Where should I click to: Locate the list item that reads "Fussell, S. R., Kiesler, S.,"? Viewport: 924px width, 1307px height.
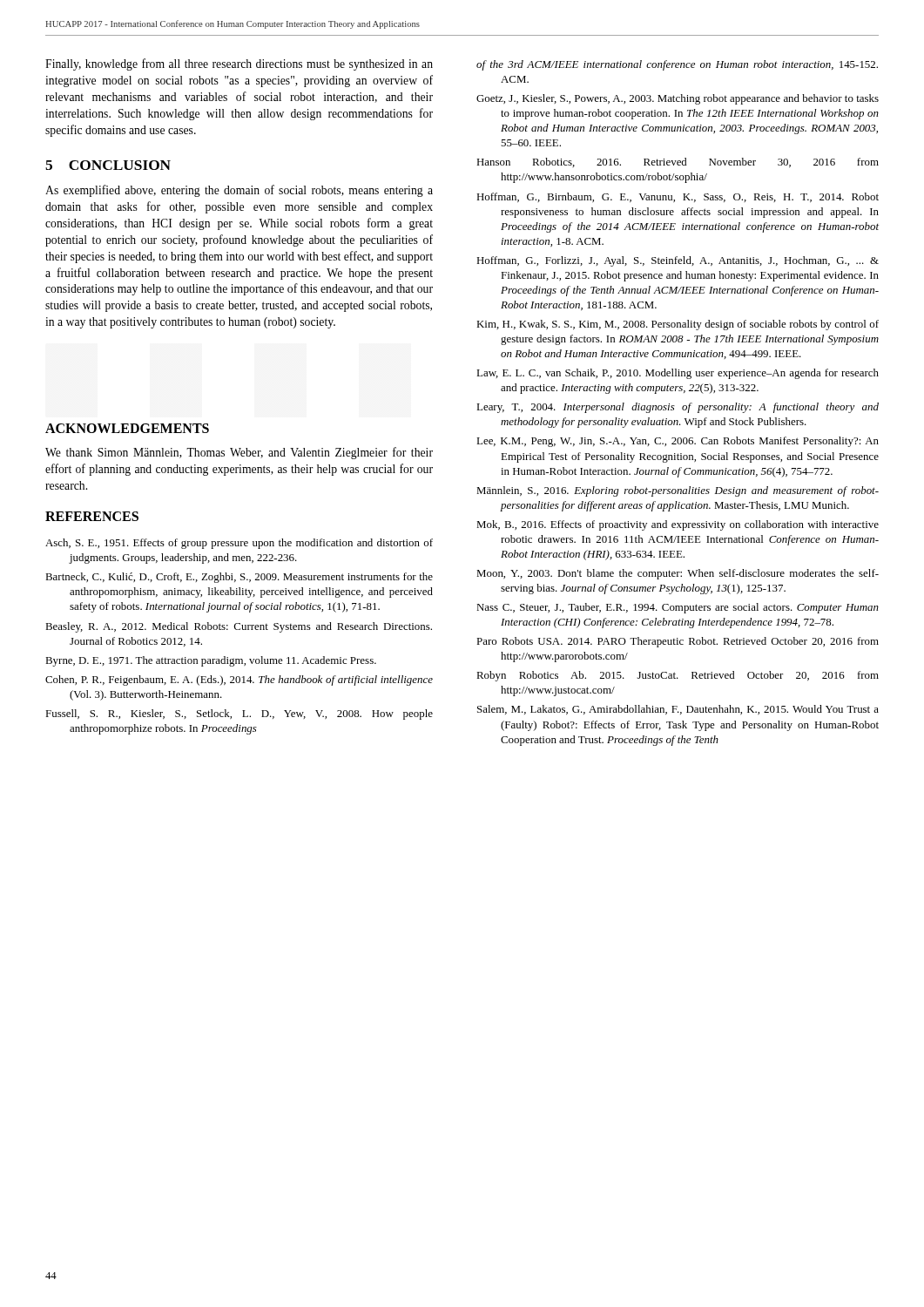pos(239,720)
